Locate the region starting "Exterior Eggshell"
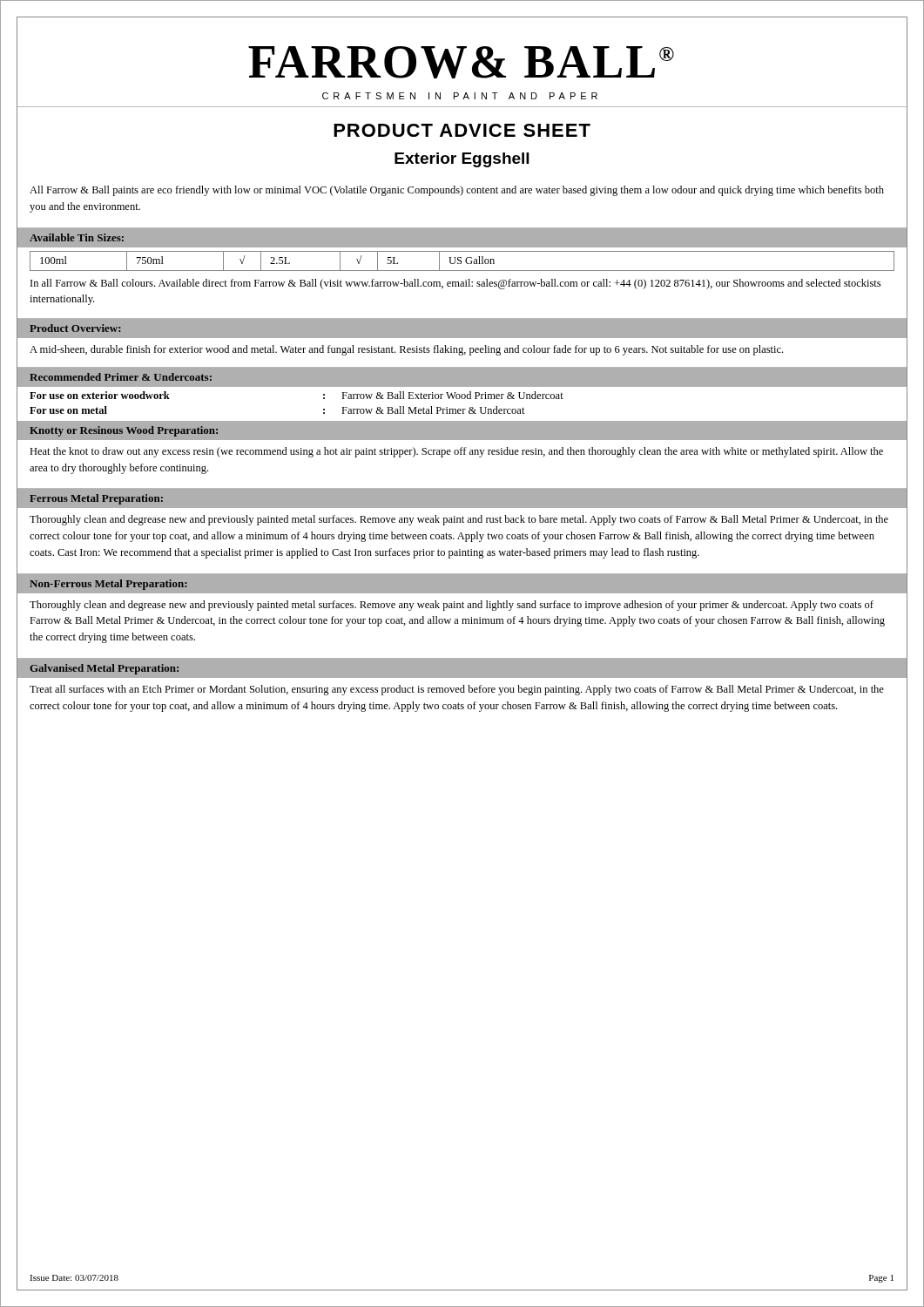 pyautogui.click(x=462, y=158)
